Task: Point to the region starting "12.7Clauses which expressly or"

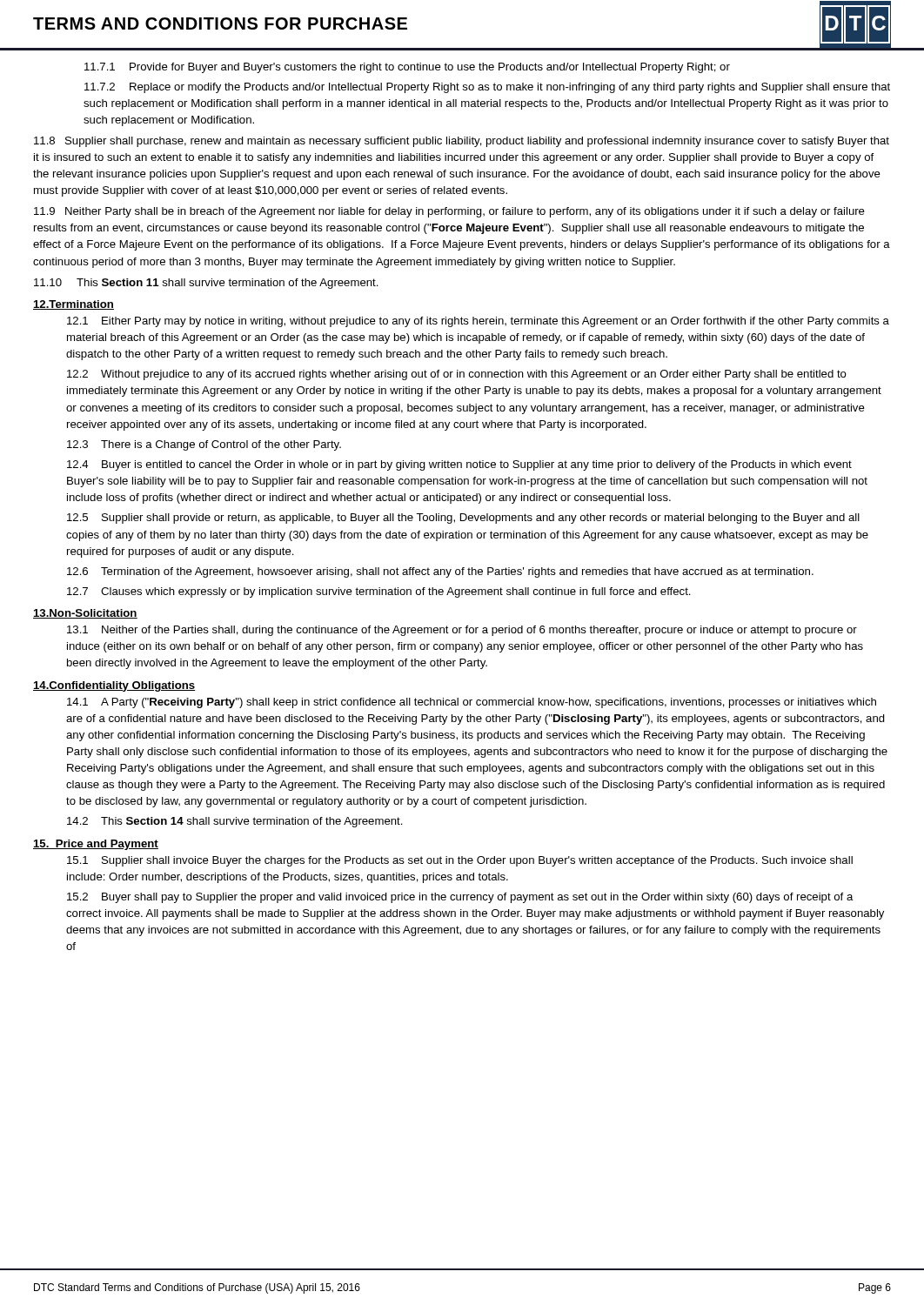Action: [379, 591]
